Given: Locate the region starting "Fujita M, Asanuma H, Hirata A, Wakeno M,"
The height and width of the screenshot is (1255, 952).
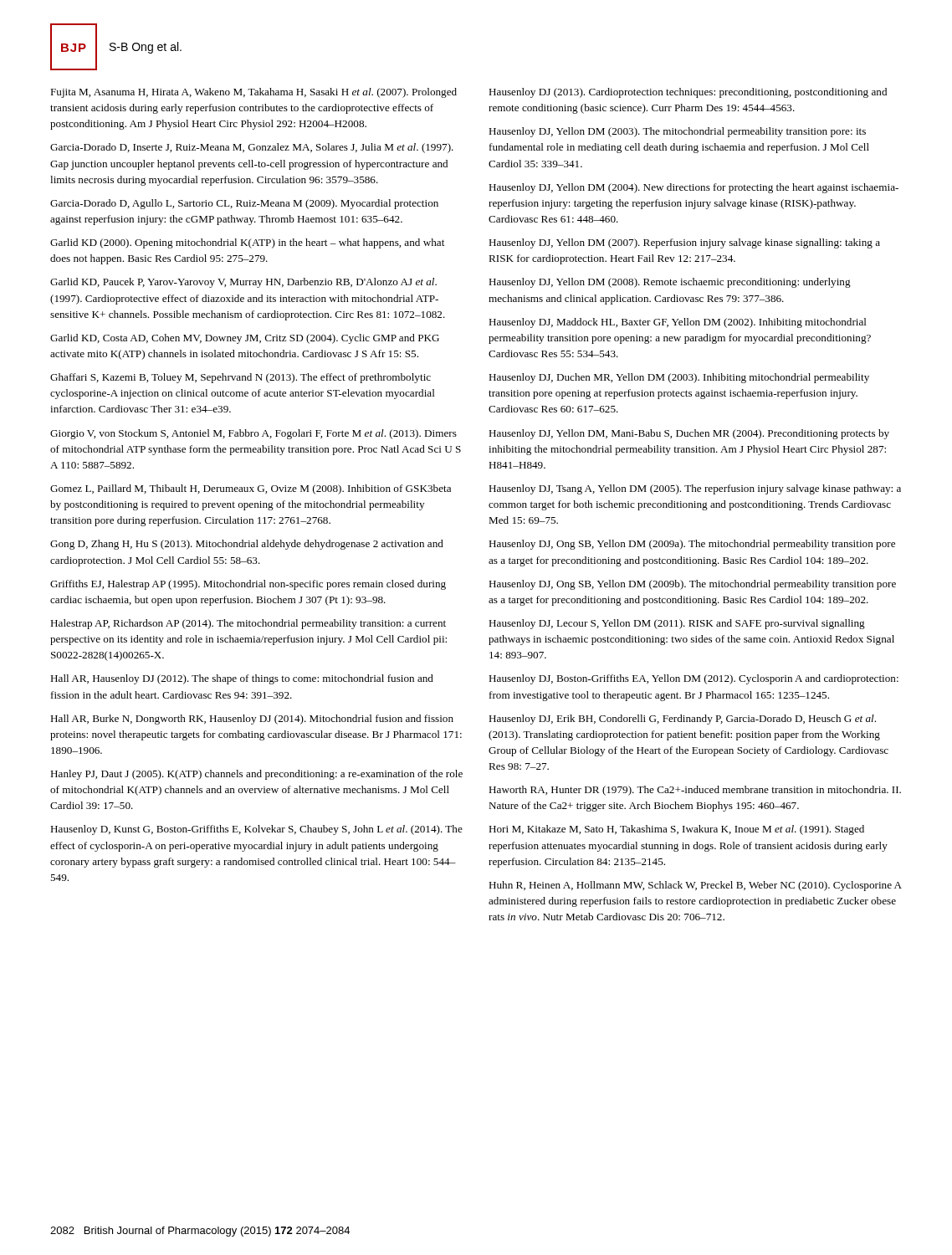Looking at the screenshot, I should [x=254, y=108].
